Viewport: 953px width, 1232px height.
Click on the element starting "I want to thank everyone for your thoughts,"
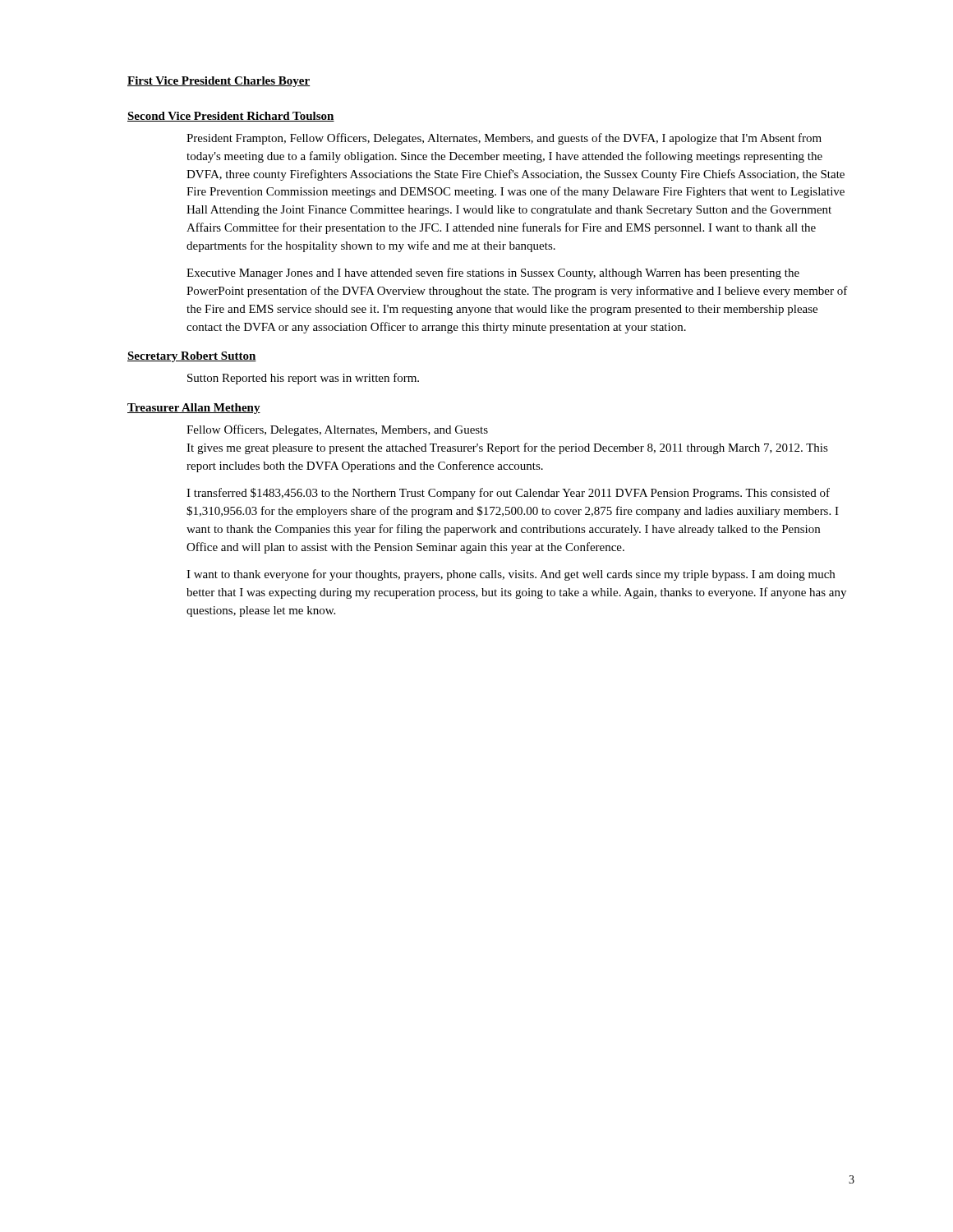(520, 593)
